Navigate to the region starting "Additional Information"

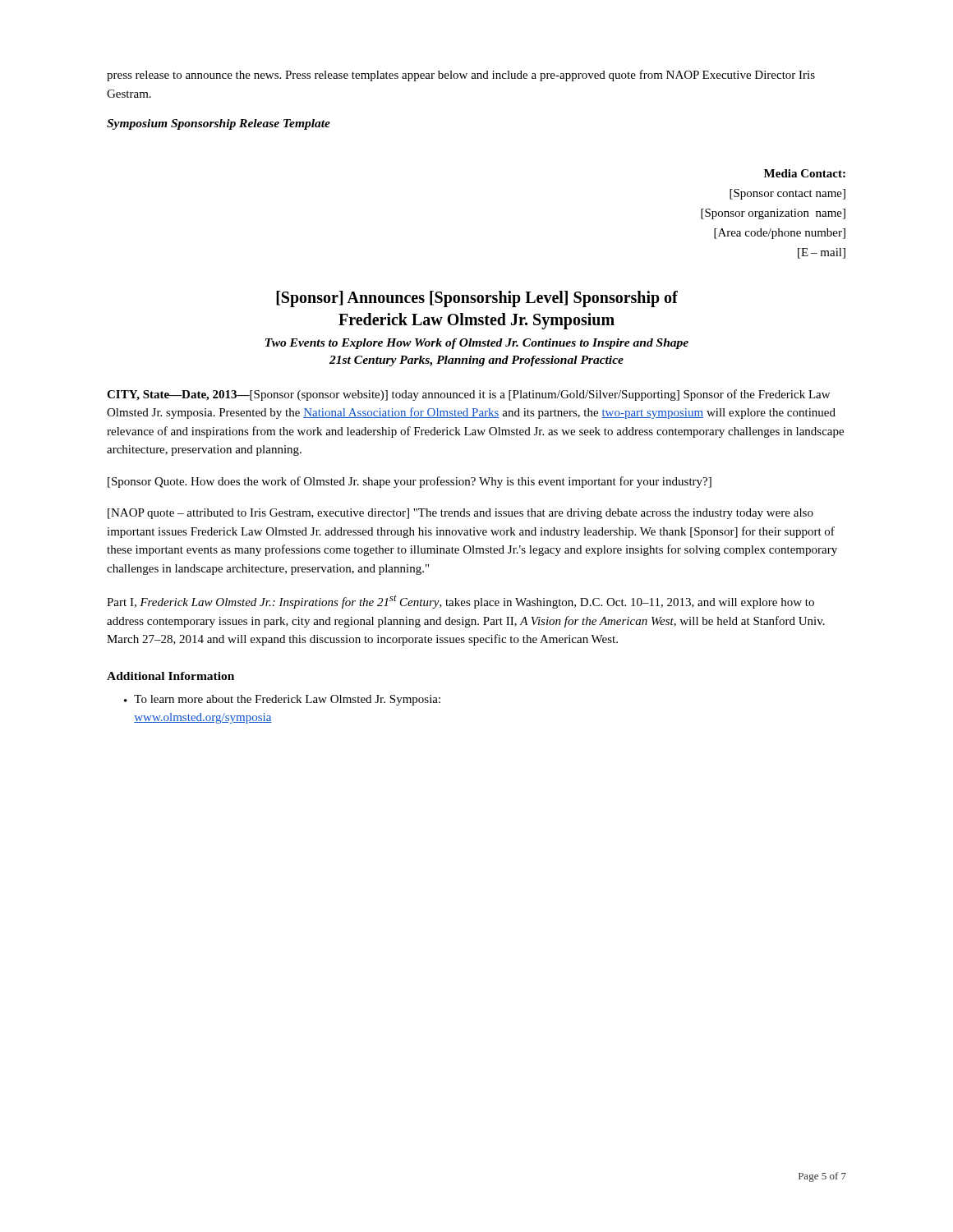click(171, 675)
